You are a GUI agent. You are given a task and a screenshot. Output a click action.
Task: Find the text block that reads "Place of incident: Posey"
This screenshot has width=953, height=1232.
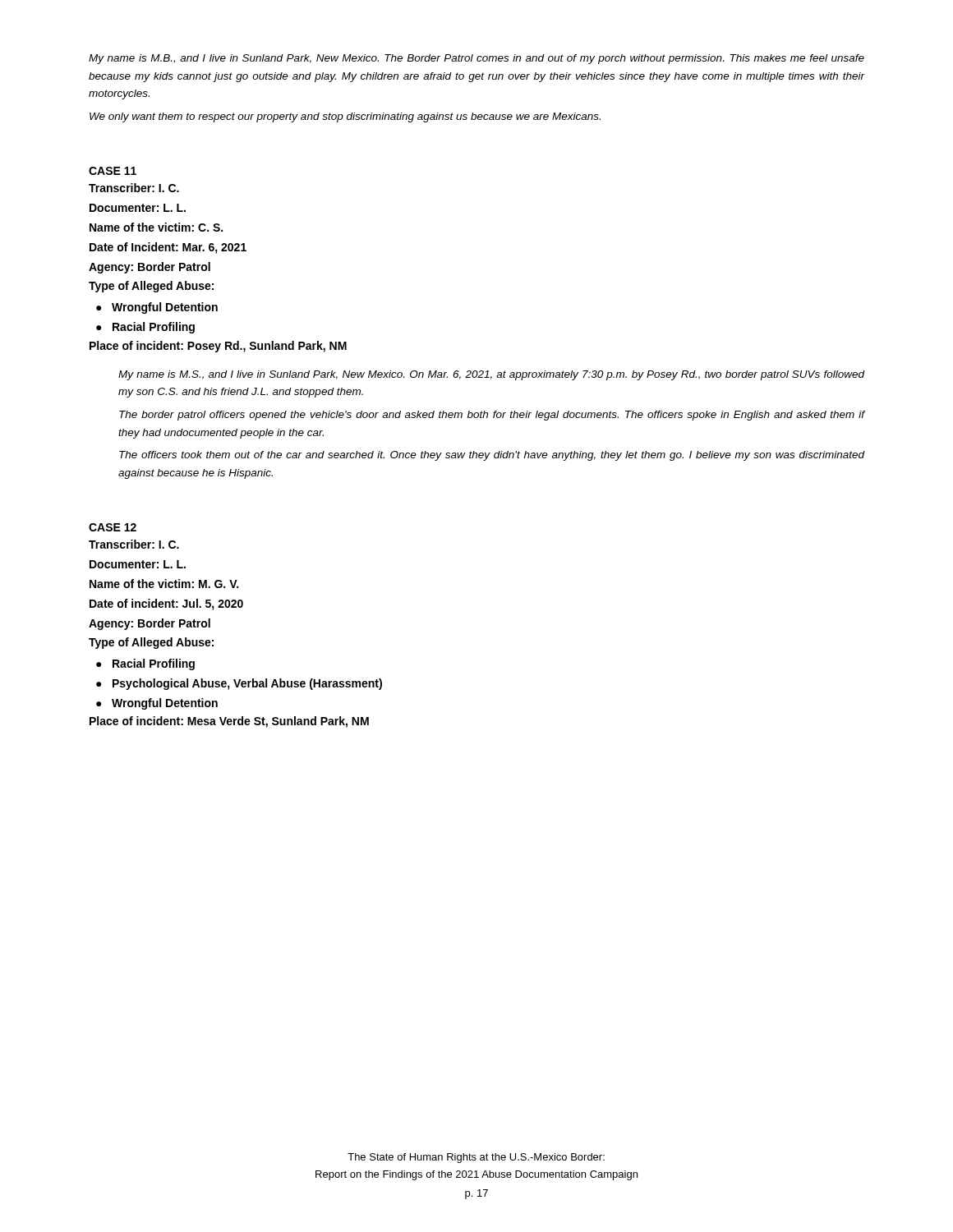(x=218, y=347)
